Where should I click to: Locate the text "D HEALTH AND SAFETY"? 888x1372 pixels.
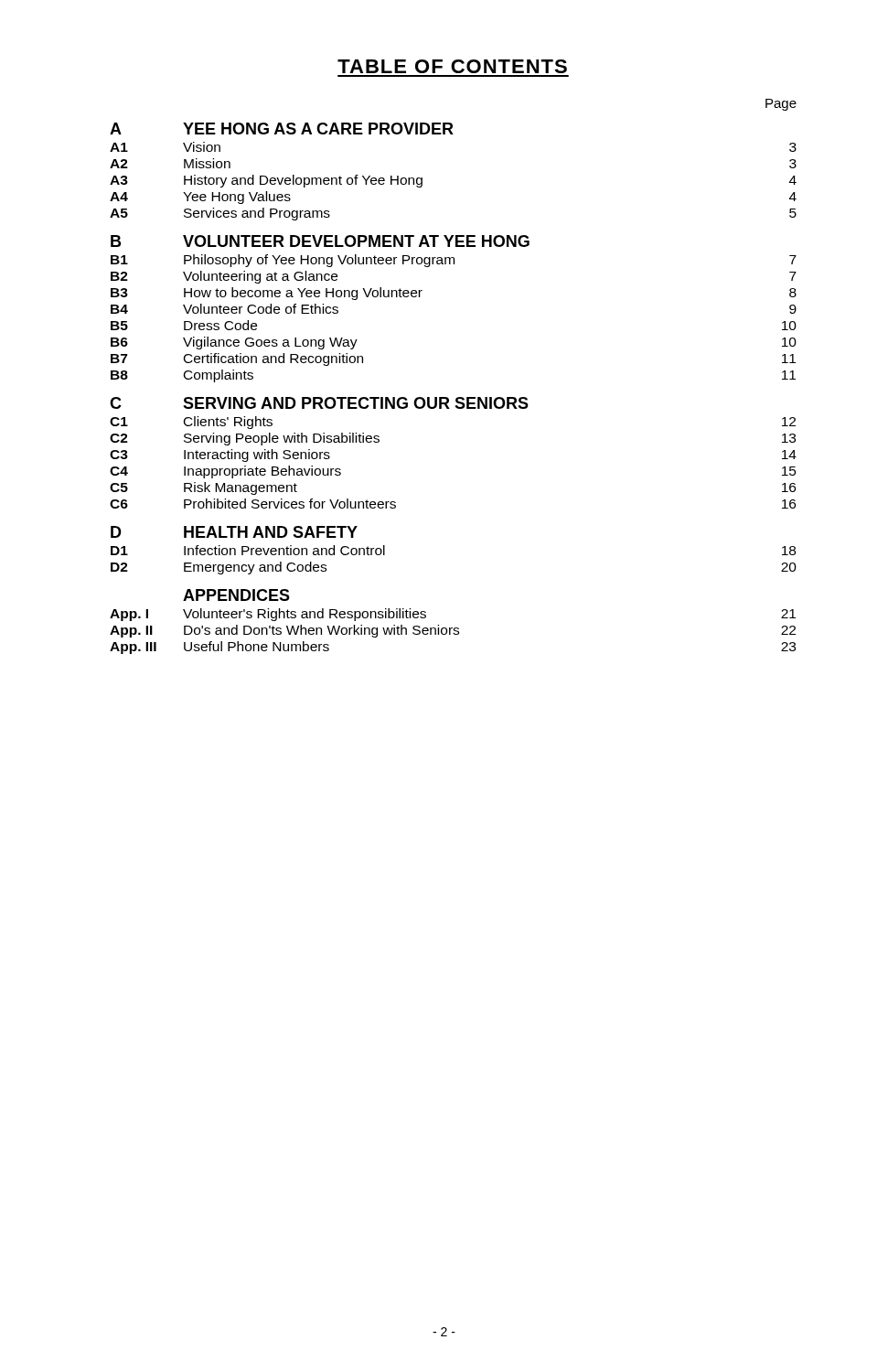(x=234, y=532)
